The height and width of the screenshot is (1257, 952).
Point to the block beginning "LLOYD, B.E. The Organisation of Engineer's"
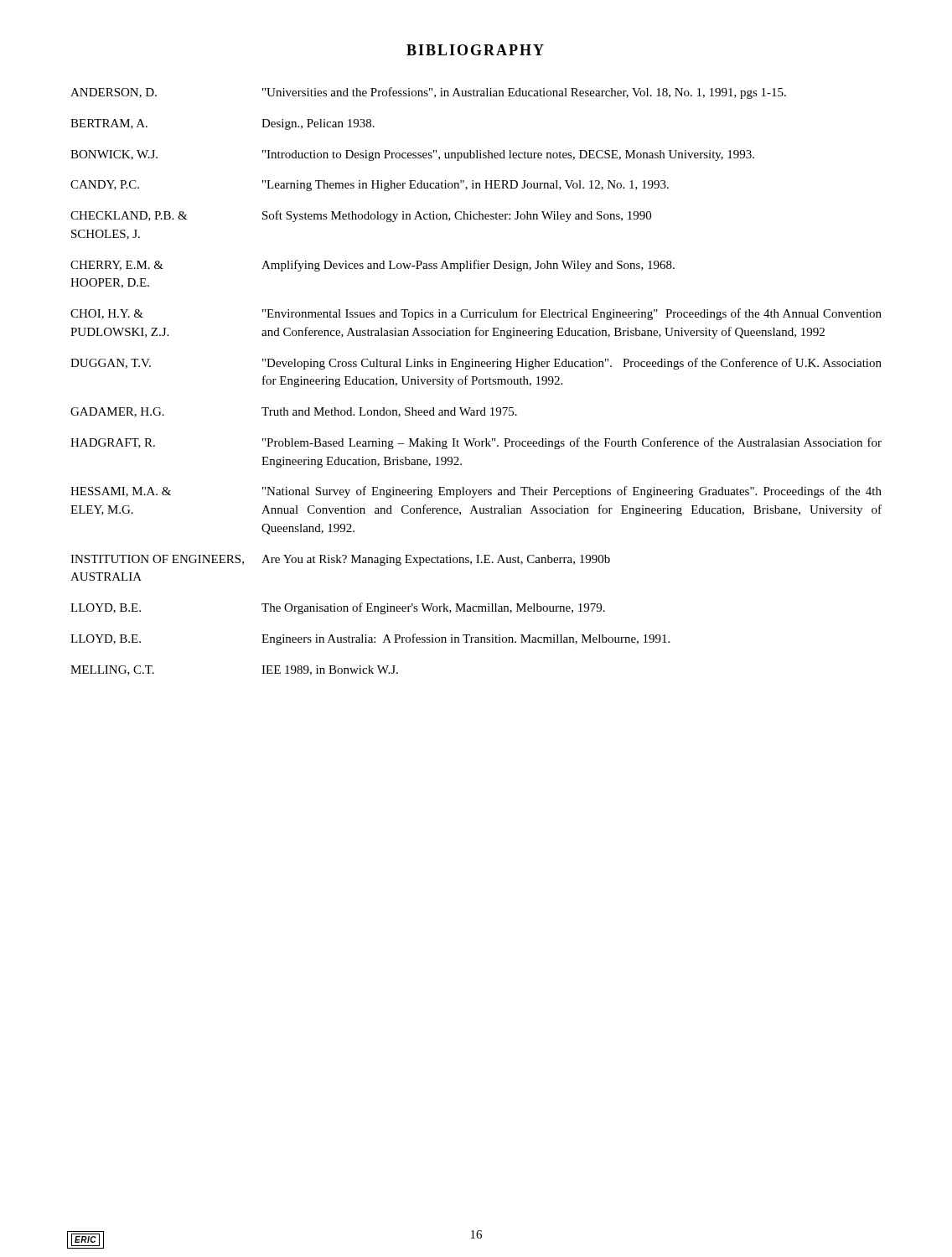(x=476, y=610)
